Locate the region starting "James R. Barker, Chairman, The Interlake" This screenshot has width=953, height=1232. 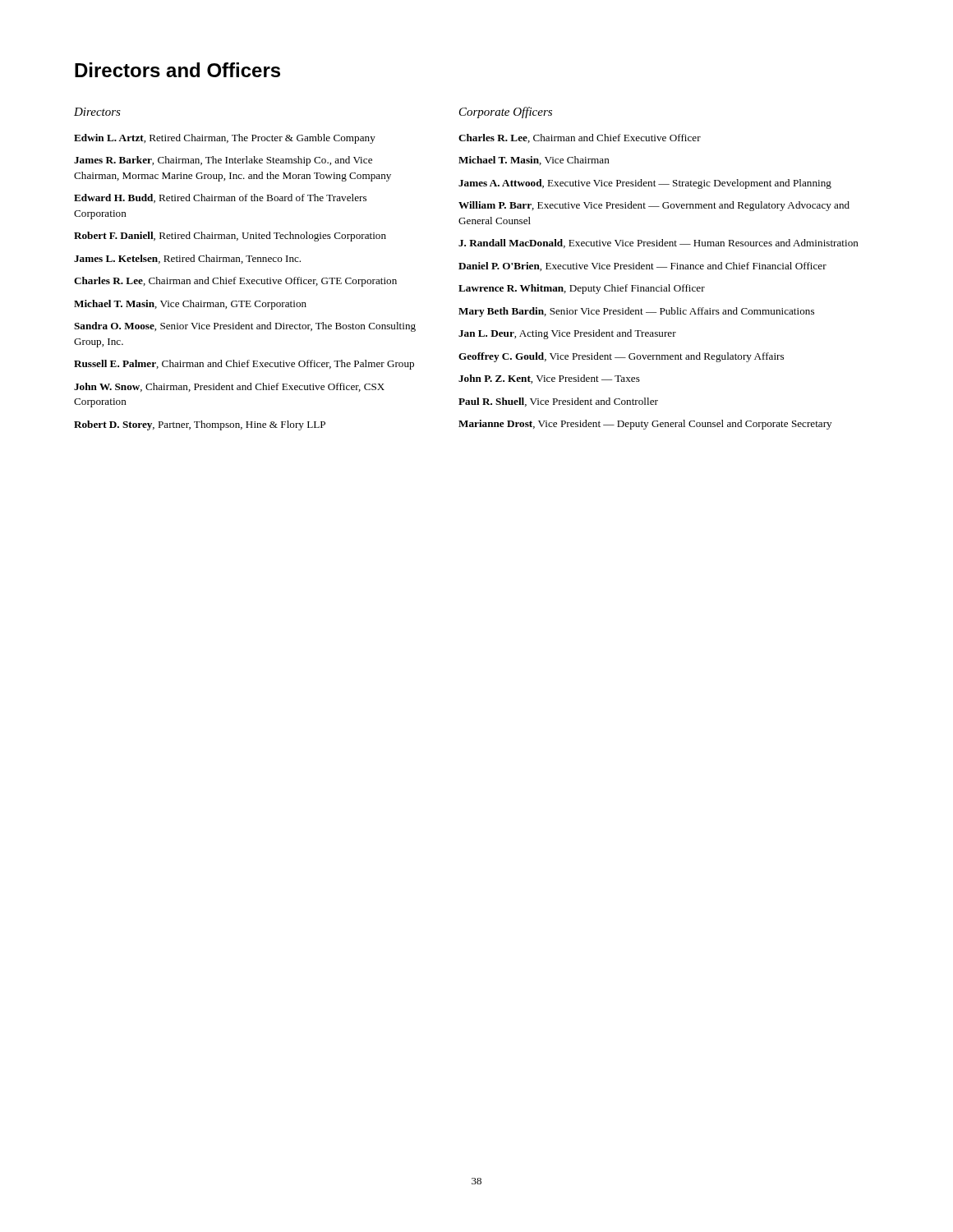pos(233,168)
